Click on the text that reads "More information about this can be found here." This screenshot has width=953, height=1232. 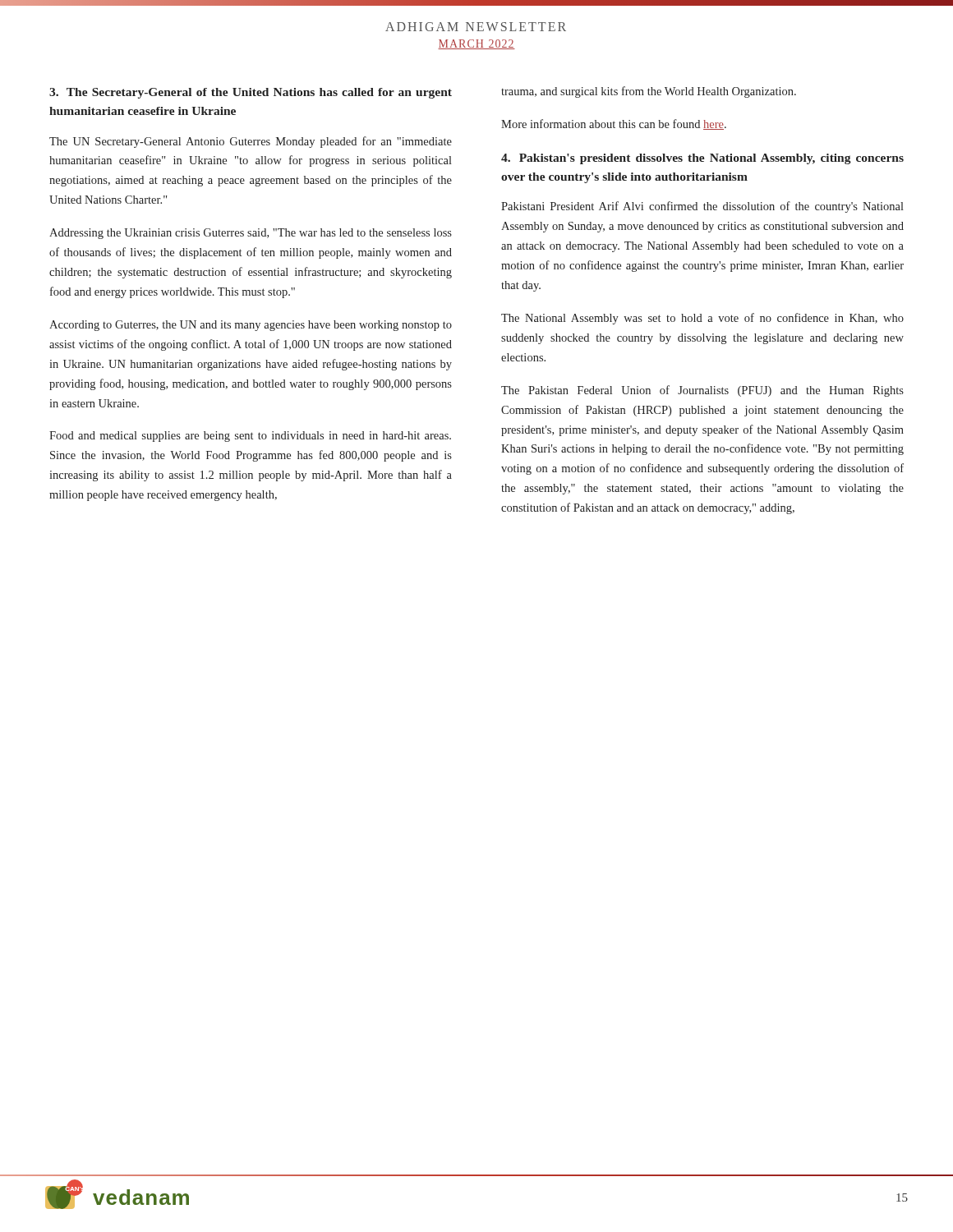[x=614, y=124]
